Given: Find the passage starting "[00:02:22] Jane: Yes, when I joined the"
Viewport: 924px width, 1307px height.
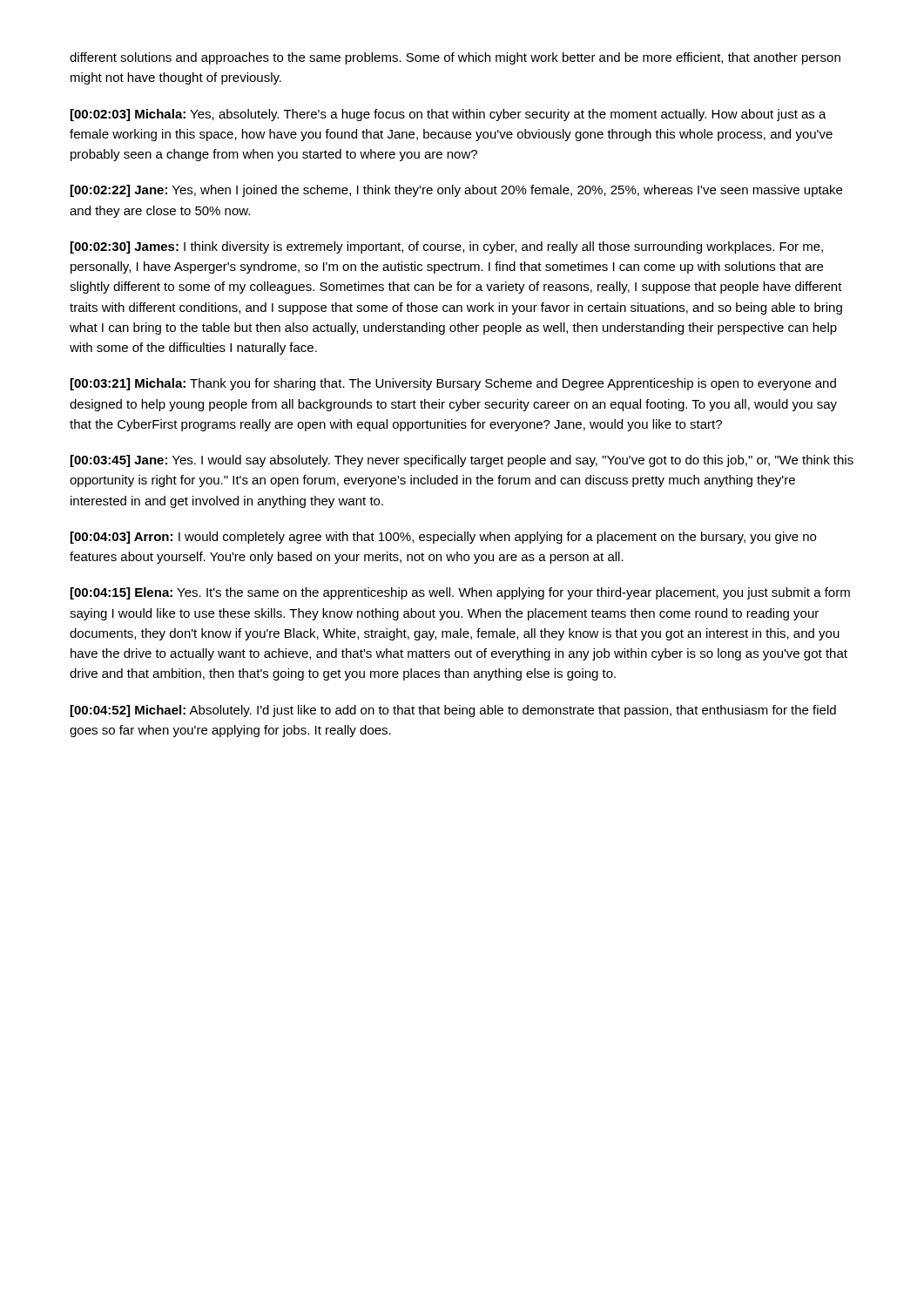Looking at the screenshot, I should click(x=456, y=200).
